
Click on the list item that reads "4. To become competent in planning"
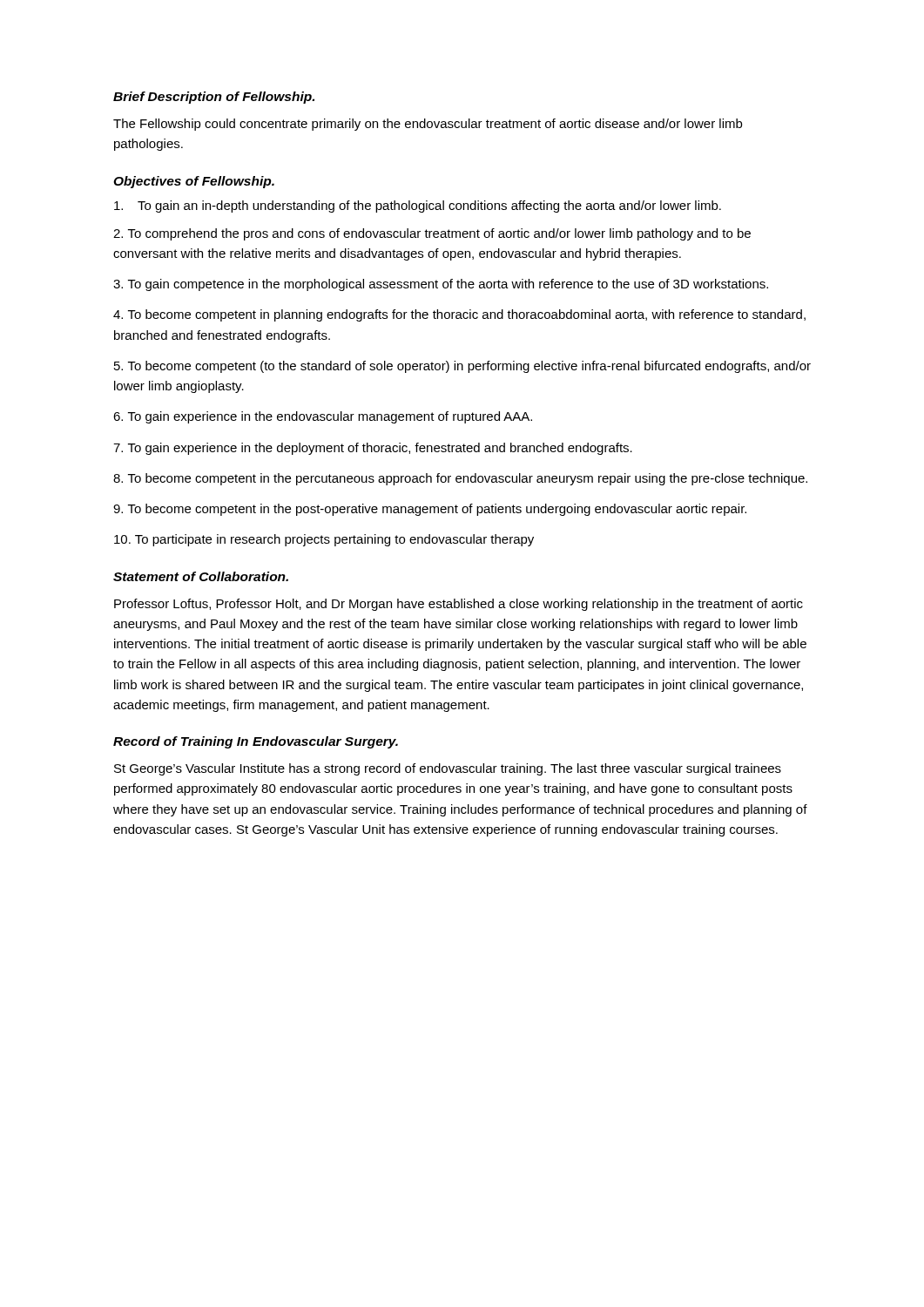coord(460,324)
